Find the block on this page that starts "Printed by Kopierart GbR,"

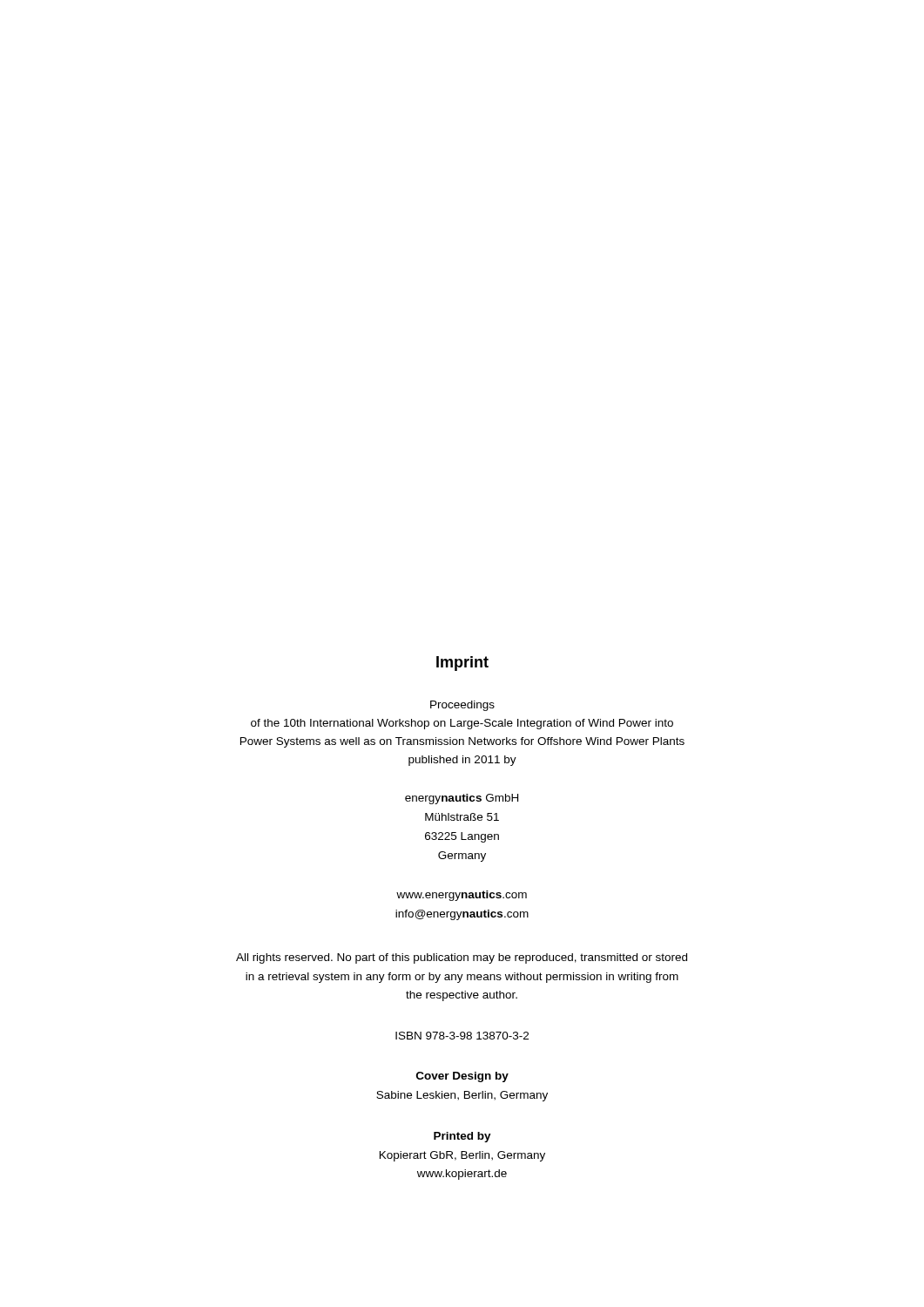pos(462,1155)
